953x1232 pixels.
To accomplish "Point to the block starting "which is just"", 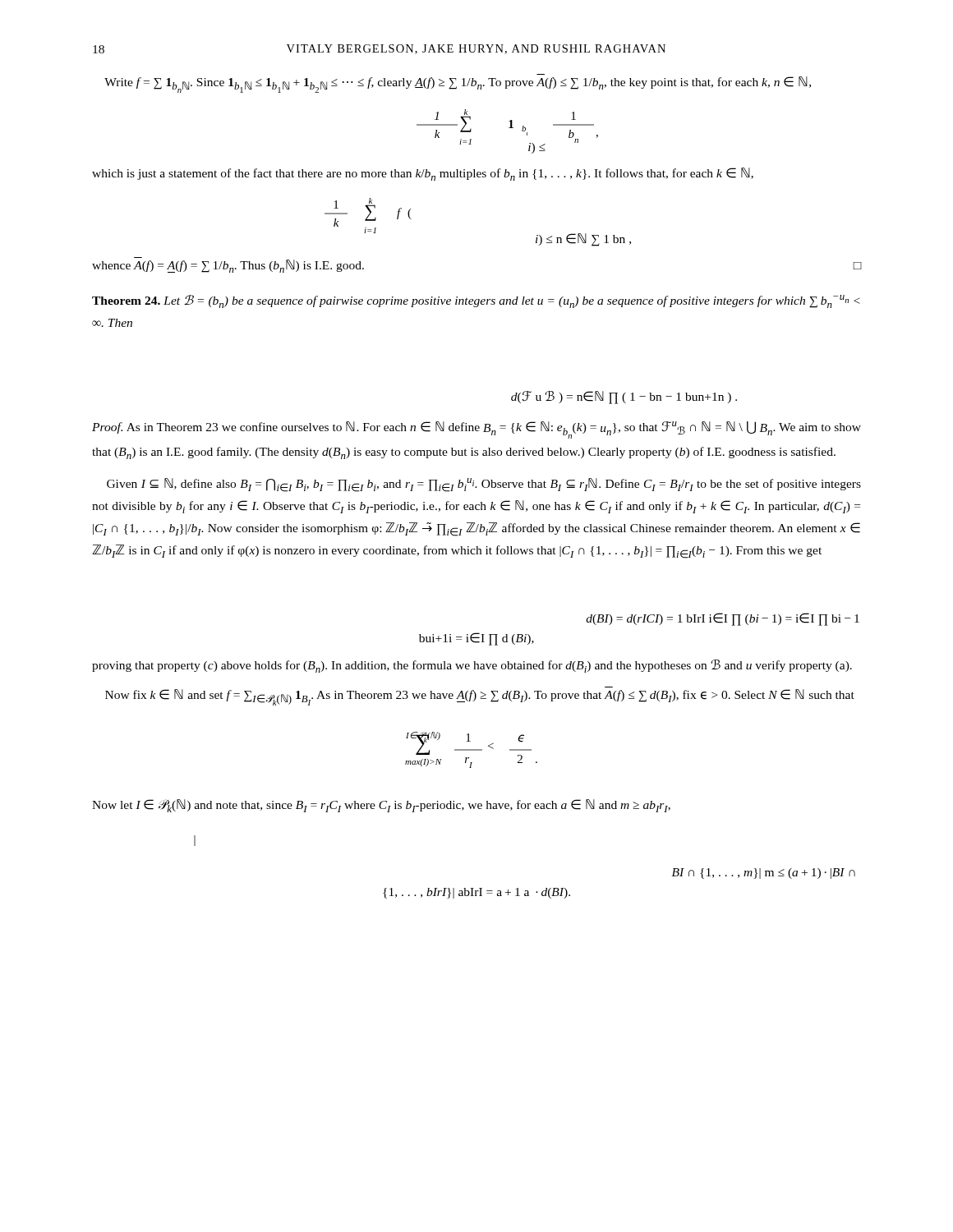I will coord(423,174).
